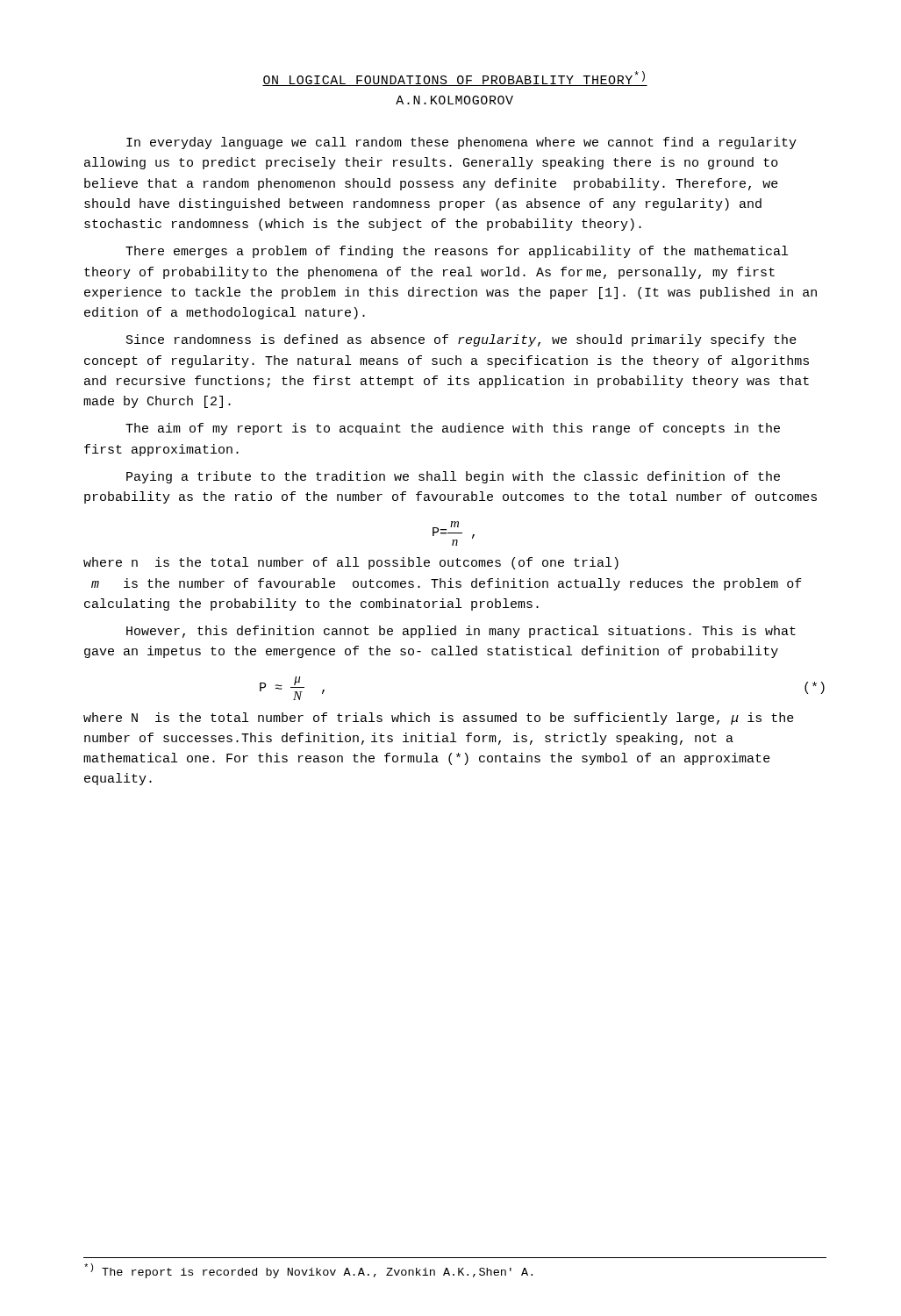The image size is (901, 1316).
Task: Point to the block beginning "The aim of my report is to"
Action: pos(432,440)
